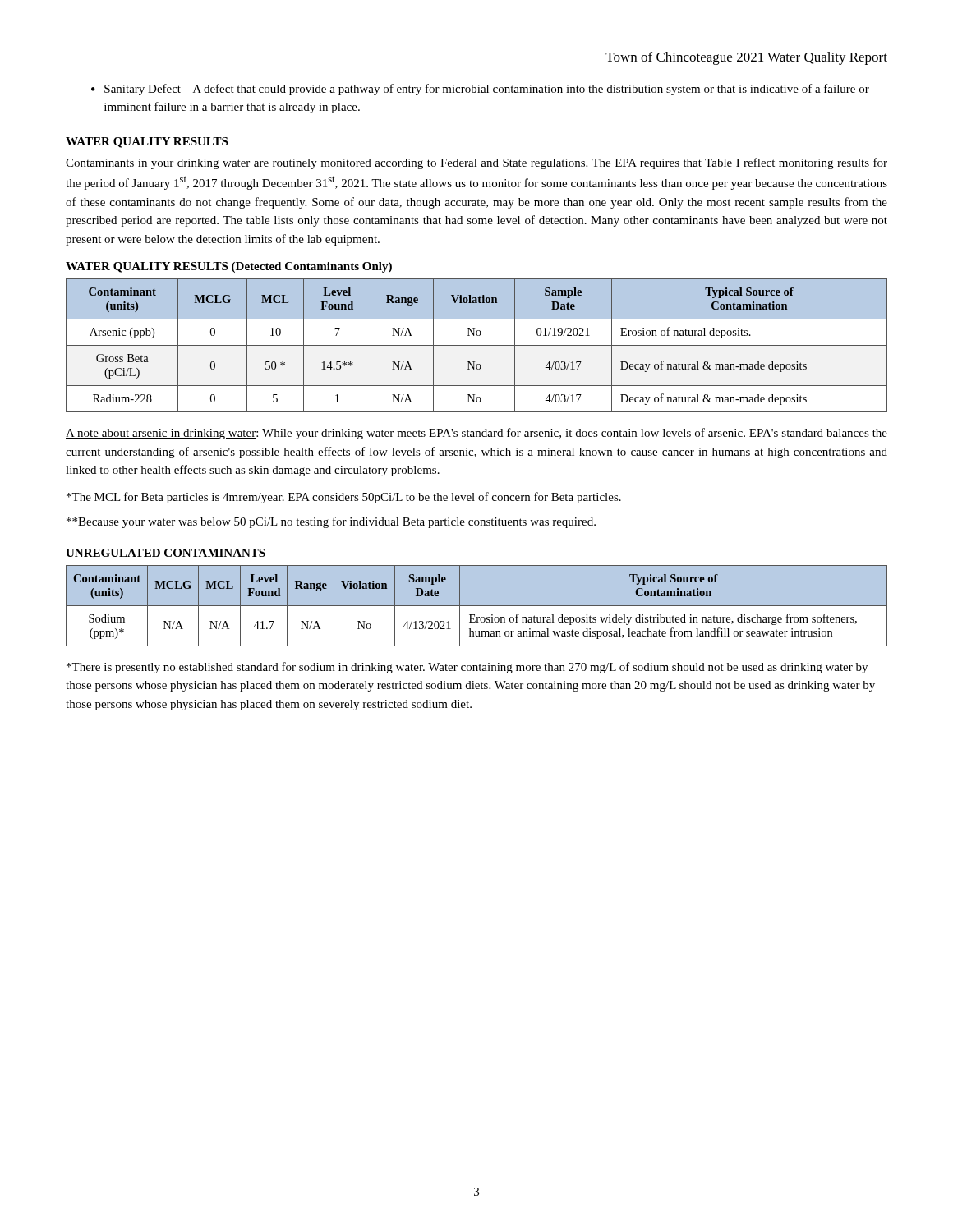Locate the block of text that opens with "Because your water was"

click(x=331, y=522)
